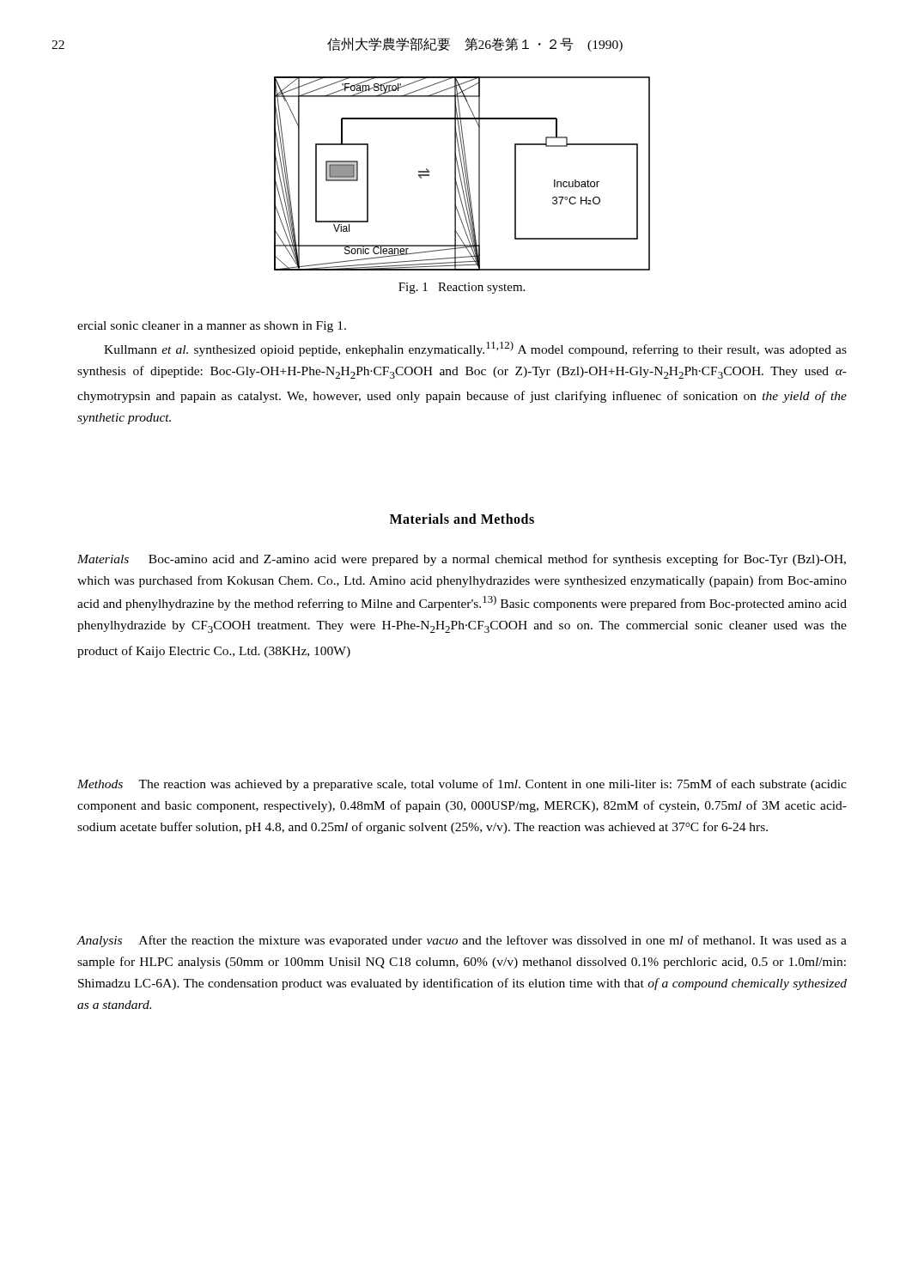Locate the section header
Image resolution: width=924 pixels, height=1288 pixels.
pos(462,519)
